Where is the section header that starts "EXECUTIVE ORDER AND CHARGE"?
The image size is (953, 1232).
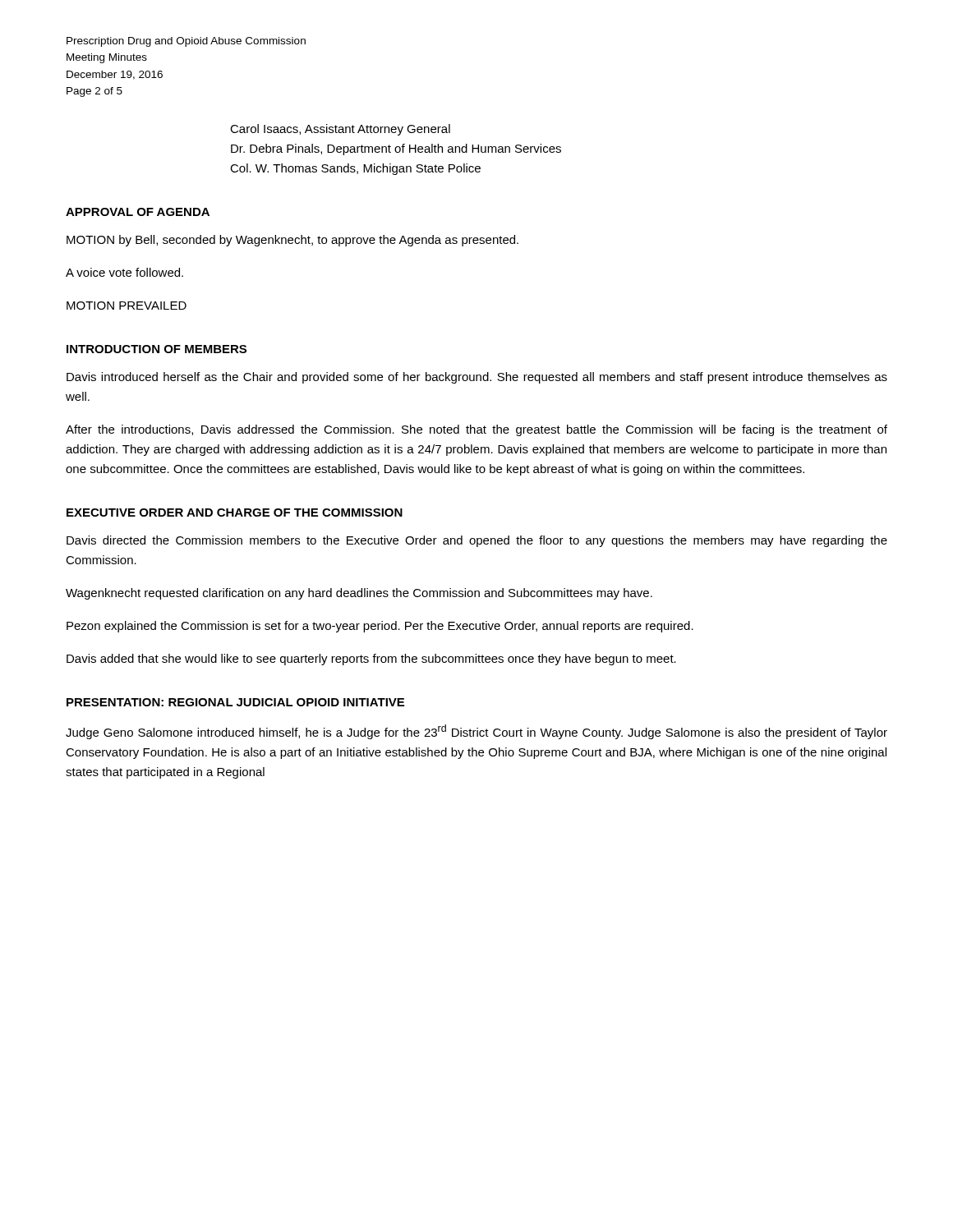[234, 512]
